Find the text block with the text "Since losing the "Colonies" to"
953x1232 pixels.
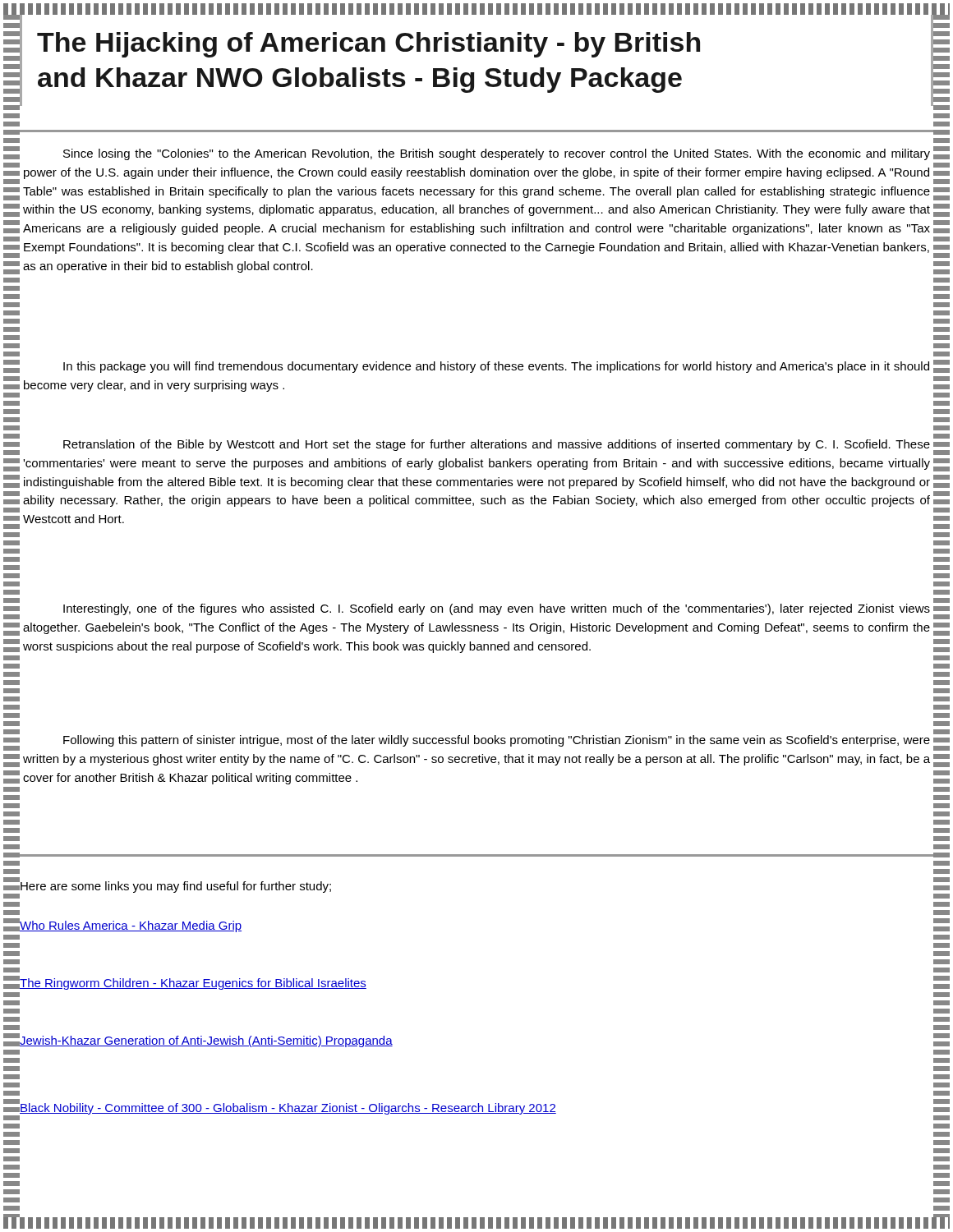pyautogui.click(x=476, y=210)
